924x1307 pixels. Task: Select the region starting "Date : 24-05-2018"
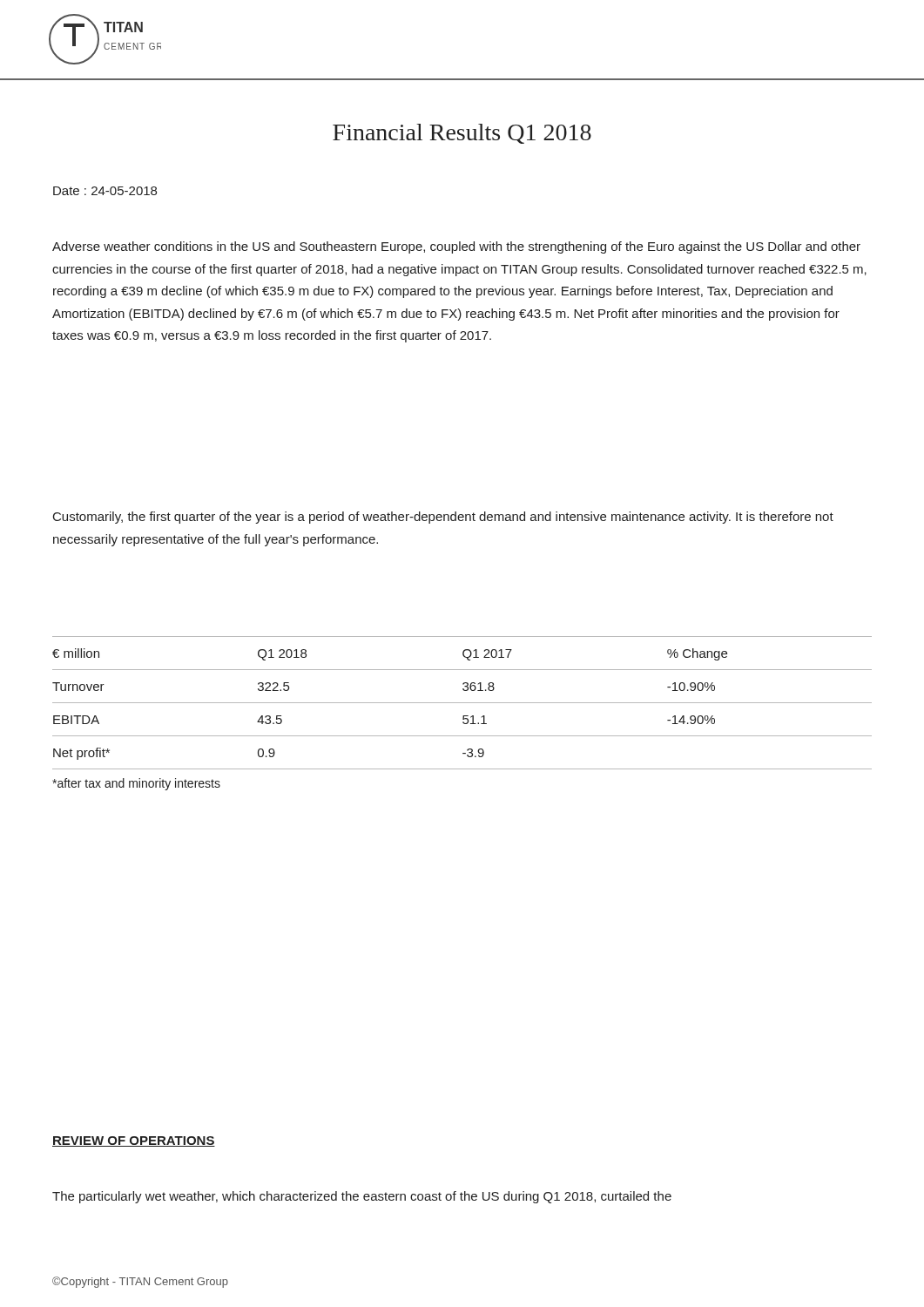click(105, 190)
